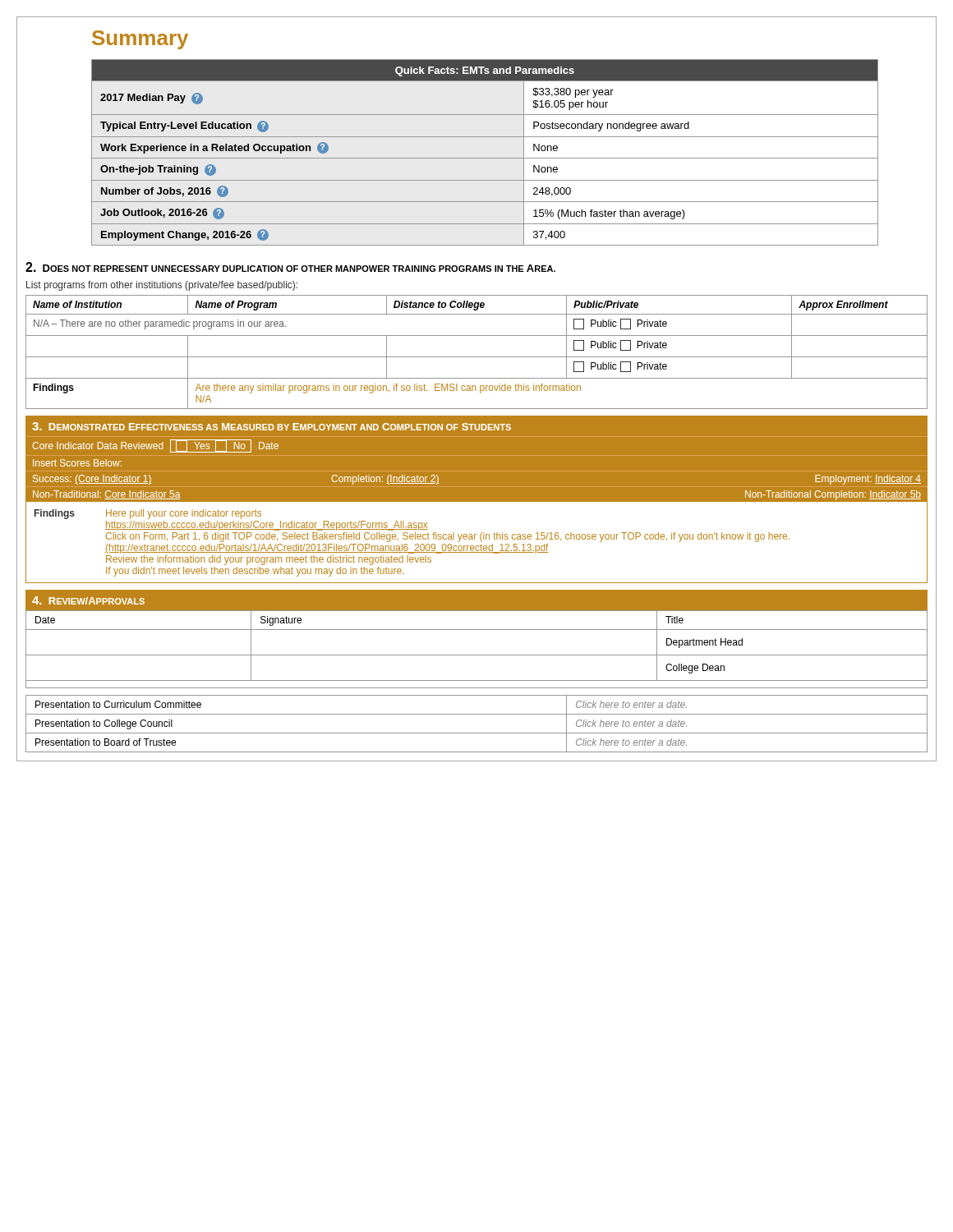Image resolution: width=953 pixels, height=1232 pixels.
Task: Click on the text block starting "Success: (Core Indicator 1) Completion: (Indicator 2) Employment:"
Action: [111, 479]
